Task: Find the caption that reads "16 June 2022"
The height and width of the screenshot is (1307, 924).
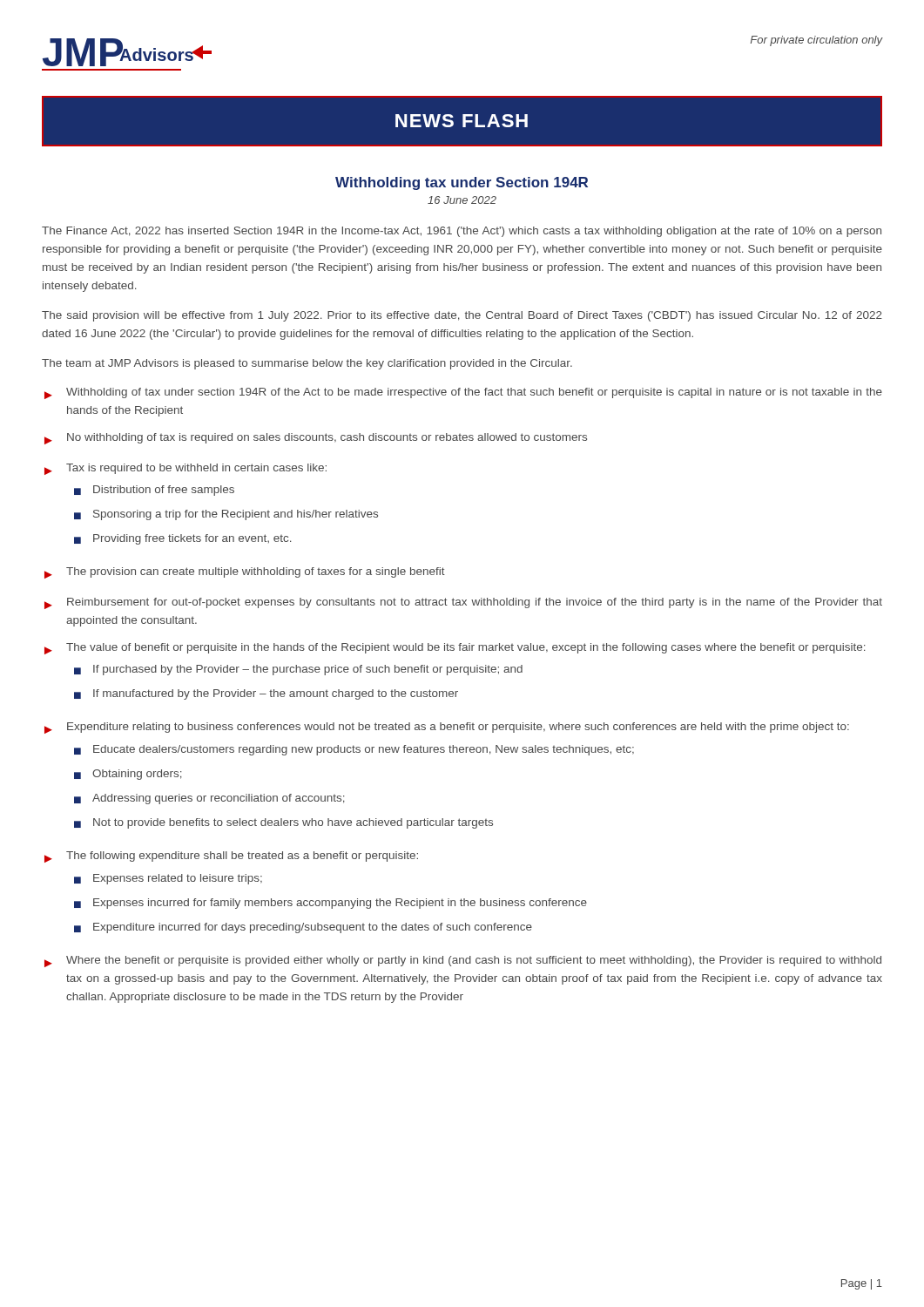Action: click(x=462, y=200)
